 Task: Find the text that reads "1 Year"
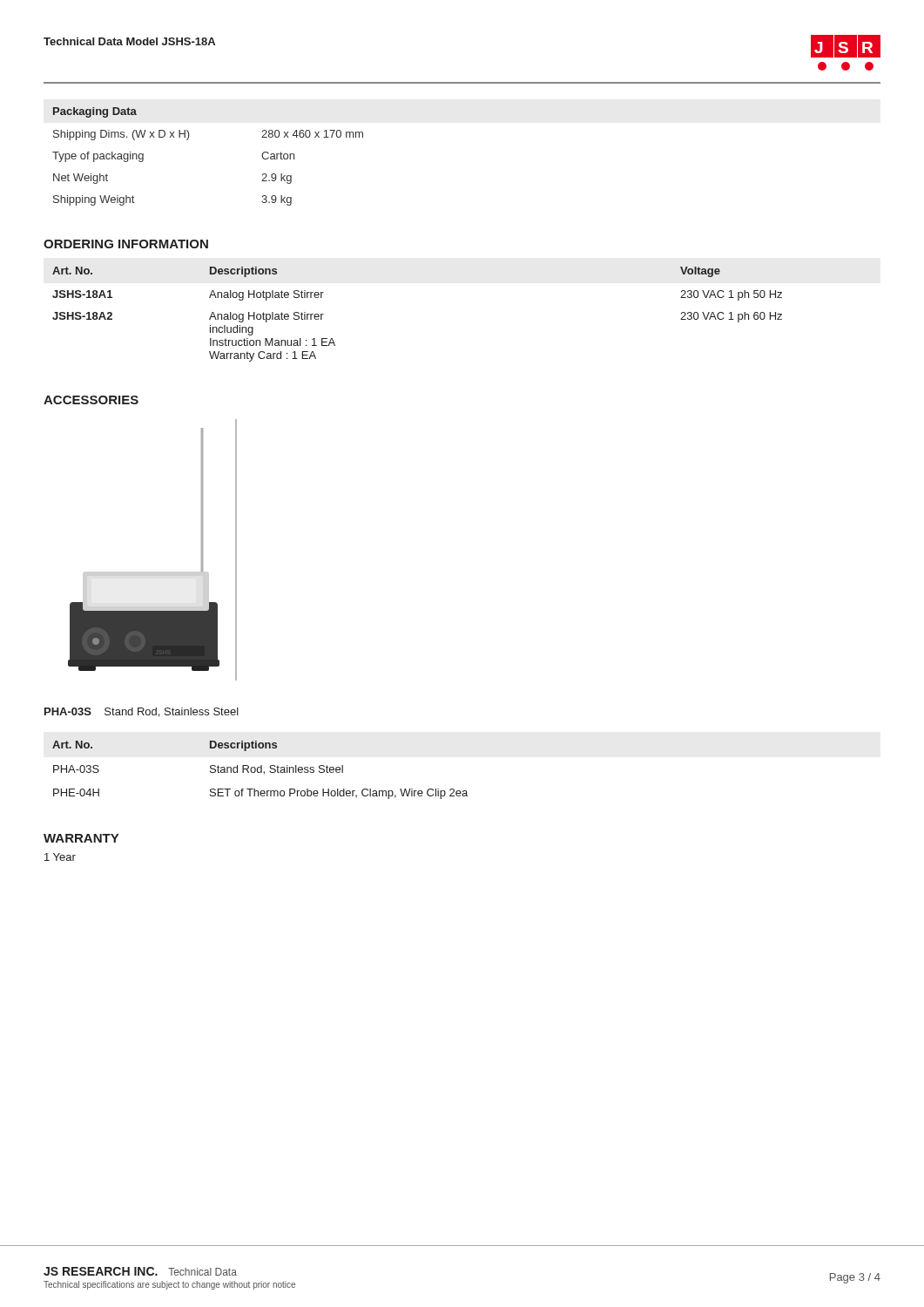coord(60,857)
